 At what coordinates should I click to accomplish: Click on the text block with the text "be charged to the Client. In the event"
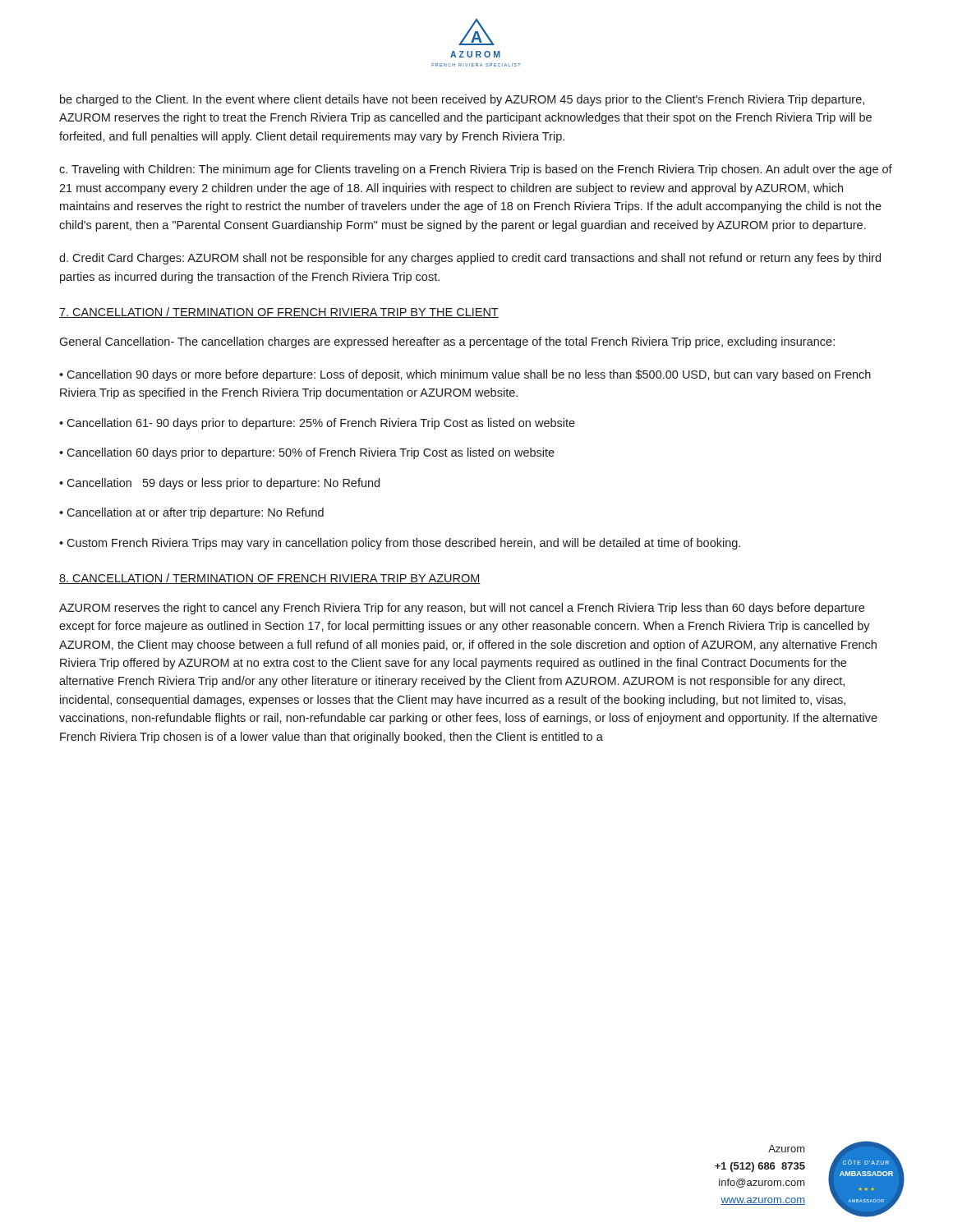tap(466, 118)
